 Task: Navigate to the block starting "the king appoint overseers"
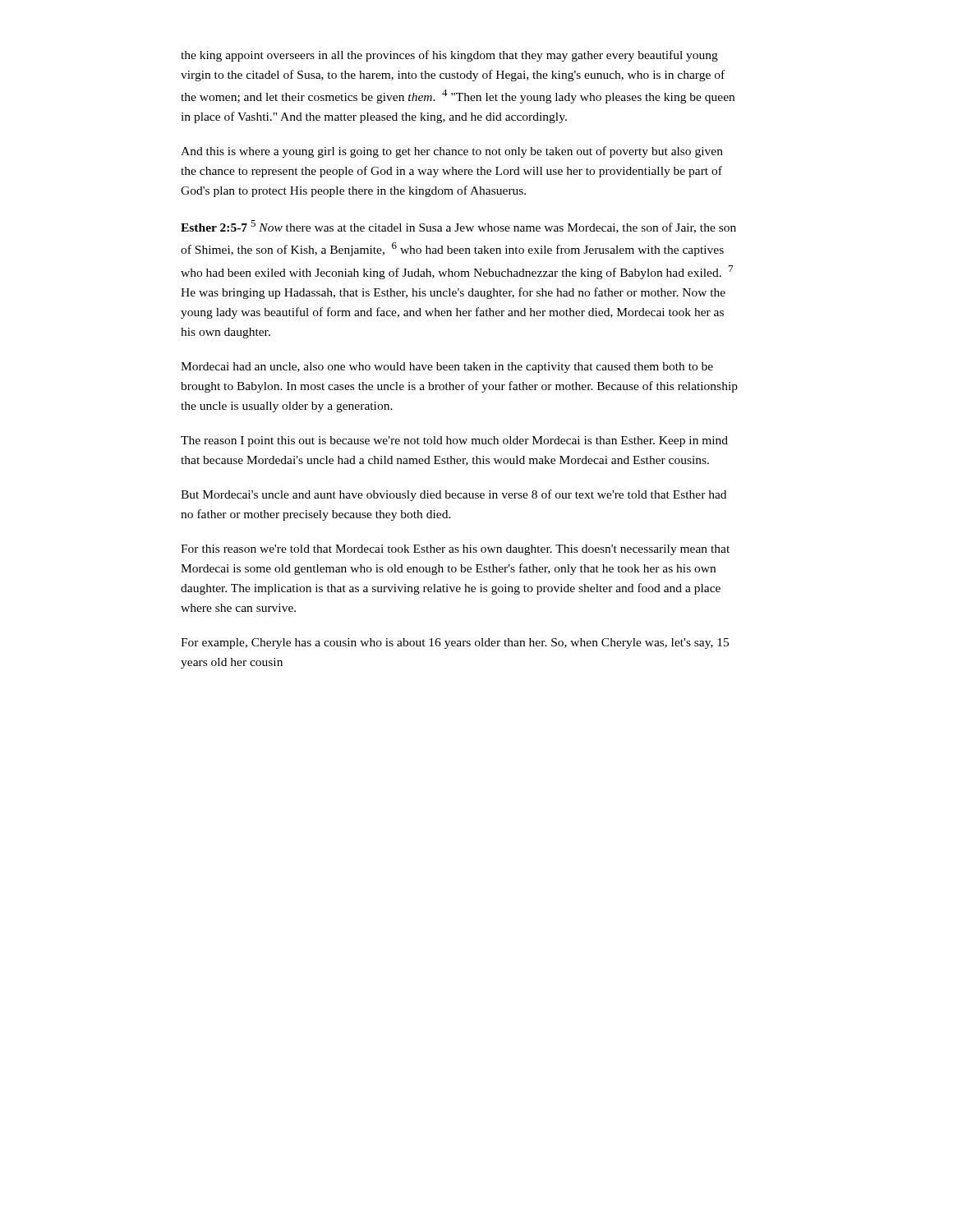pyautogui.click(x=458, y=86)
